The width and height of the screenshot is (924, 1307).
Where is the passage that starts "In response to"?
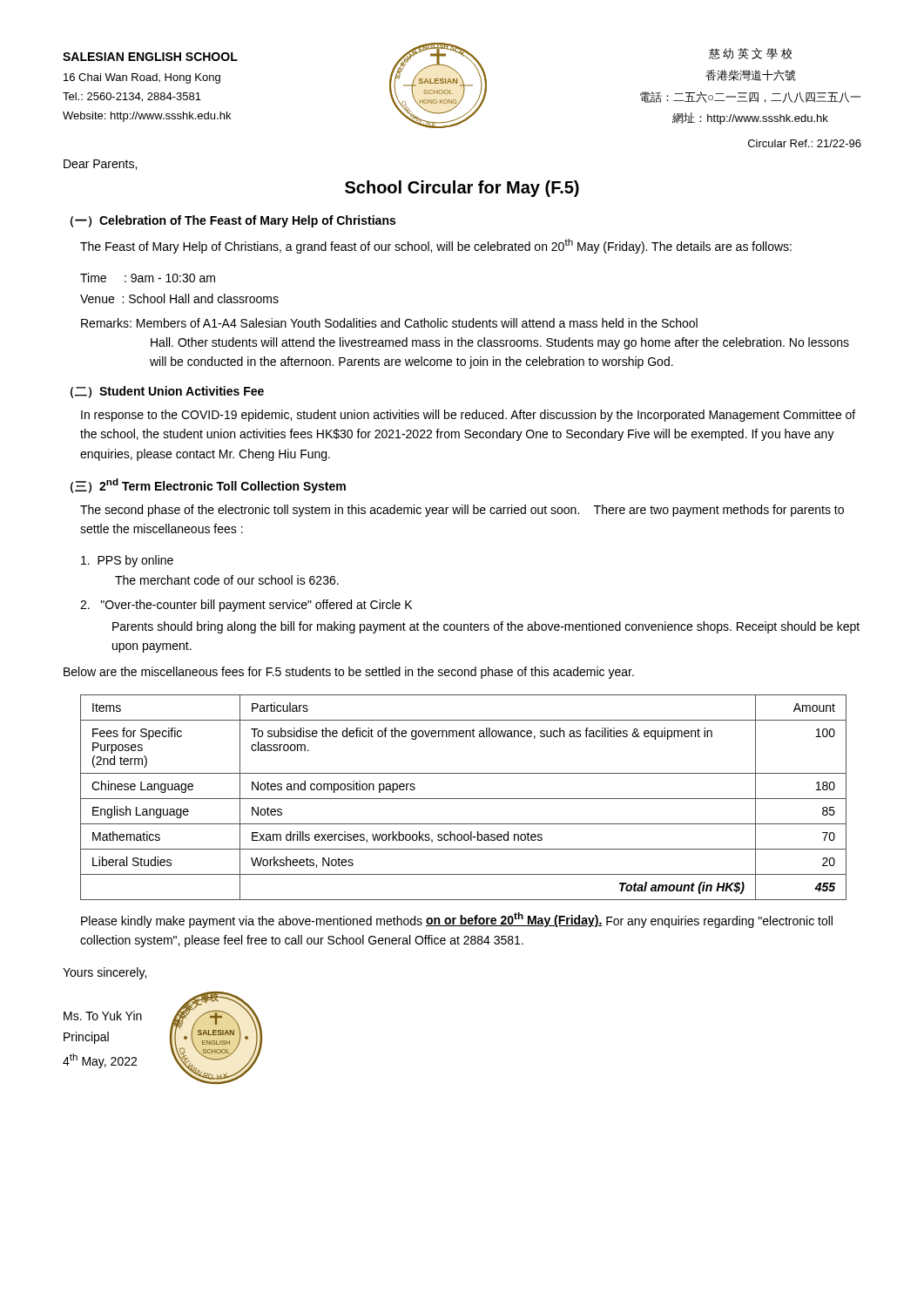(471, 434)
